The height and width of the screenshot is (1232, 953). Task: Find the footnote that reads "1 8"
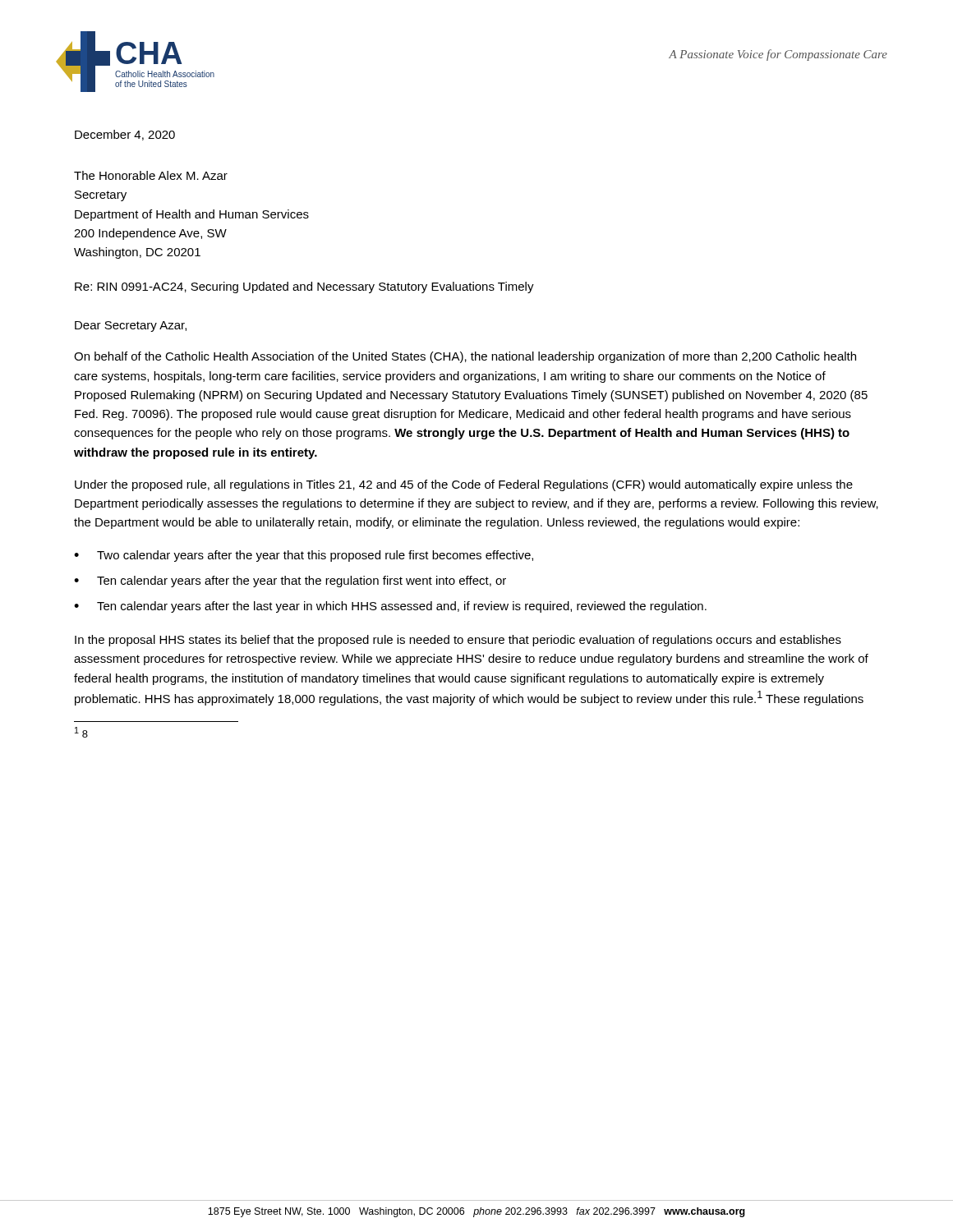81,733
